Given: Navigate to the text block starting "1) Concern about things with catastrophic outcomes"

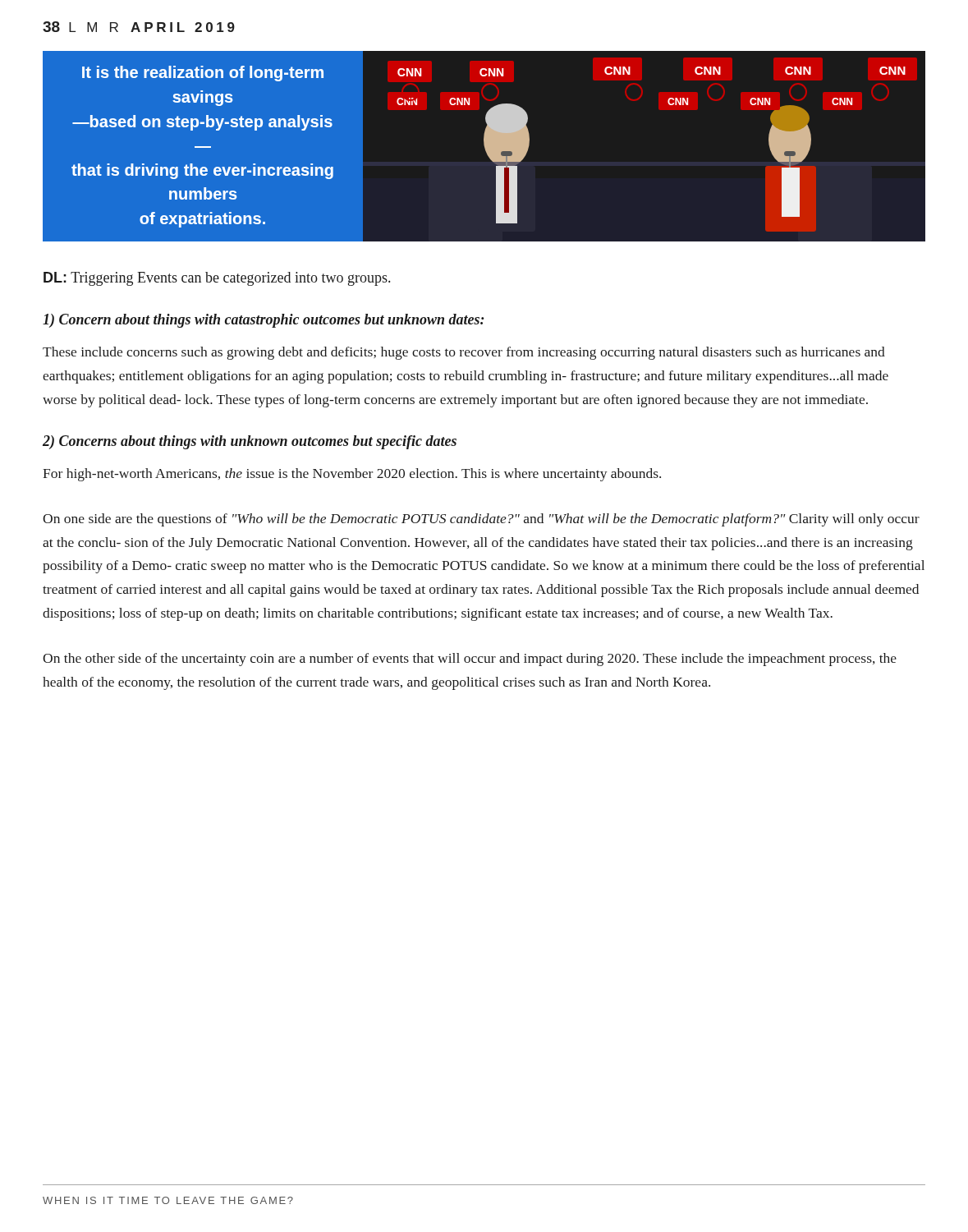Looking at the screenshot, I should pyautogui.click(x=264, y=320).
